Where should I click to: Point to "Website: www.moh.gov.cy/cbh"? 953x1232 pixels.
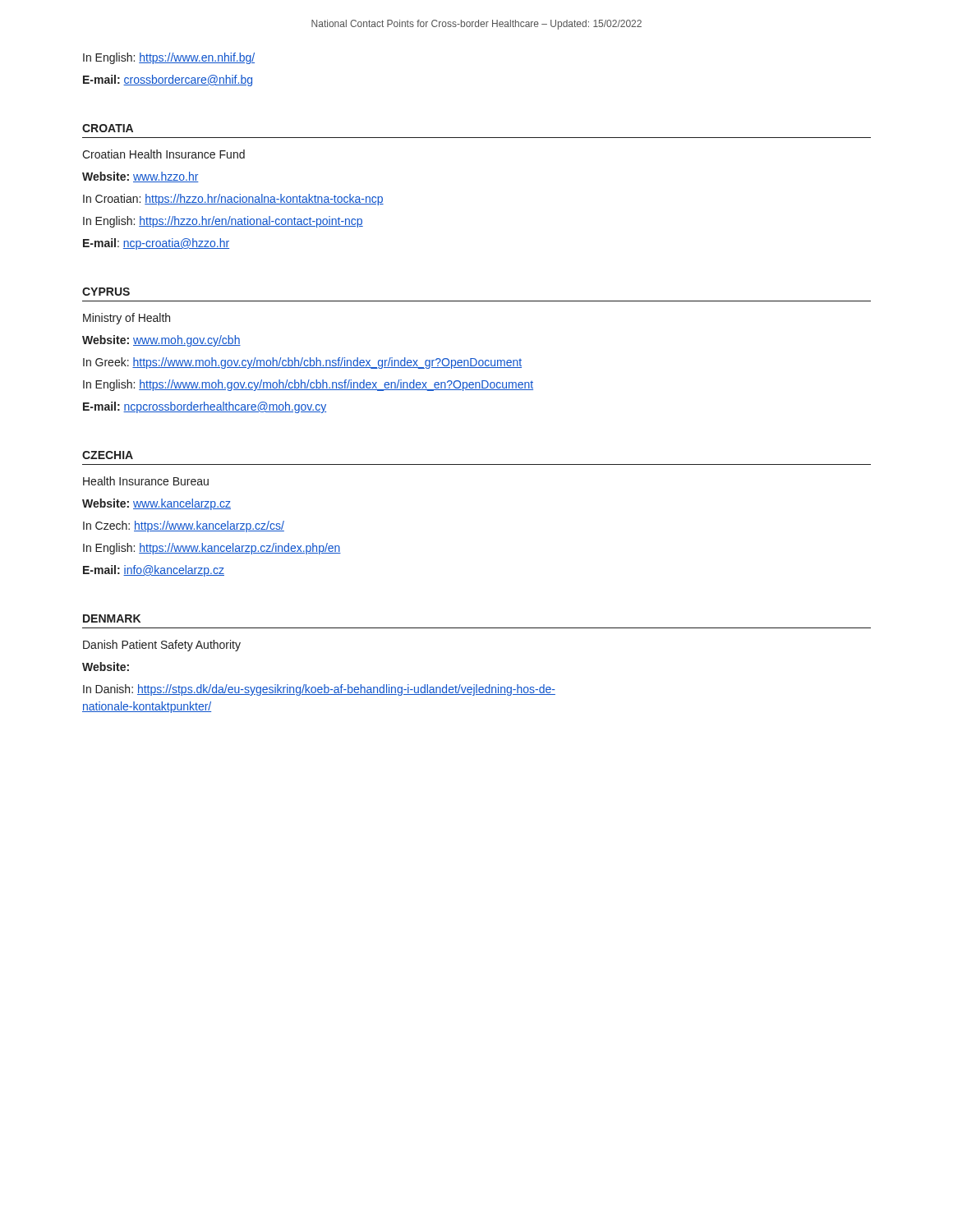(161, 340)
